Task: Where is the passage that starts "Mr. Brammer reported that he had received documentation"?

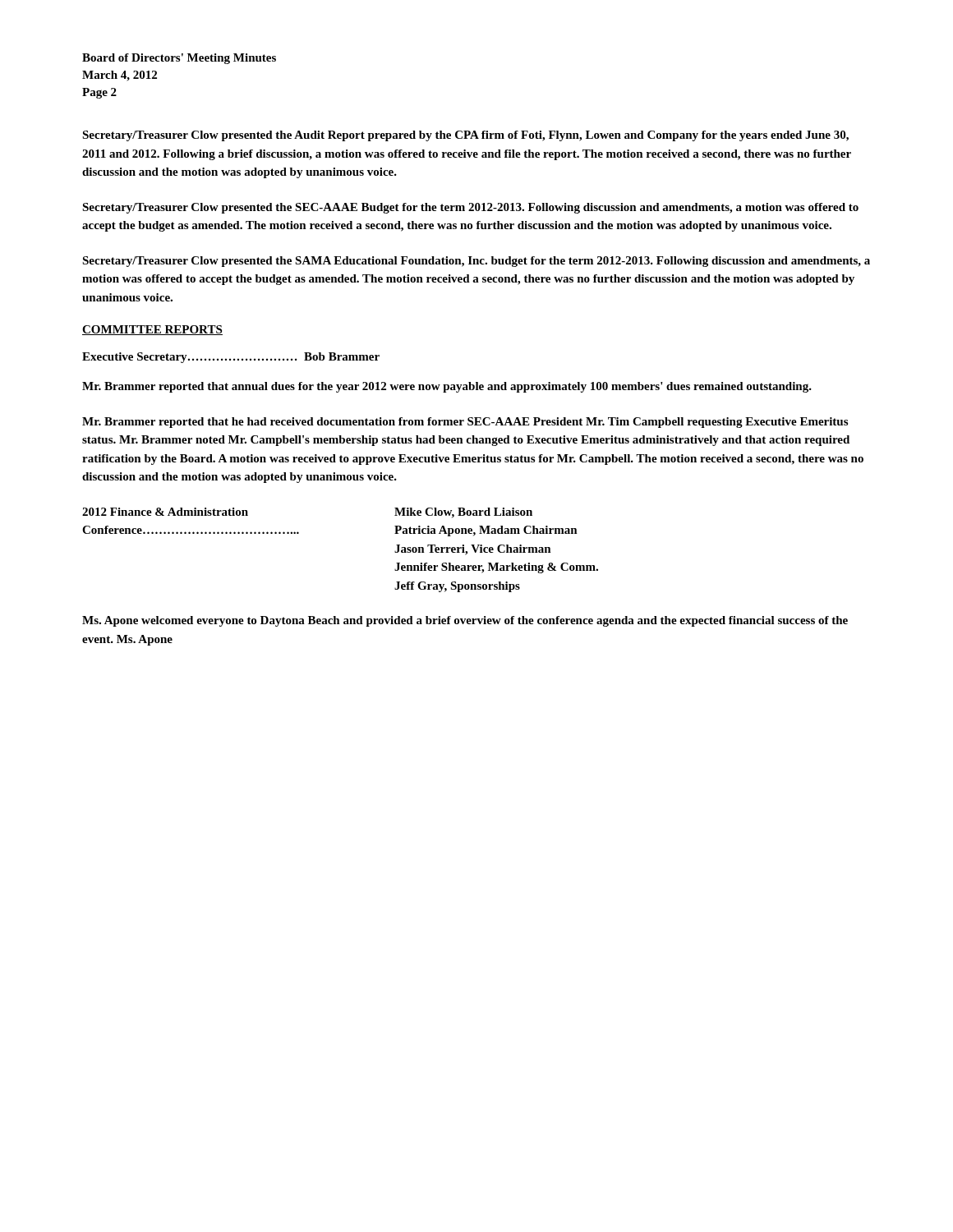Action: 473,449
